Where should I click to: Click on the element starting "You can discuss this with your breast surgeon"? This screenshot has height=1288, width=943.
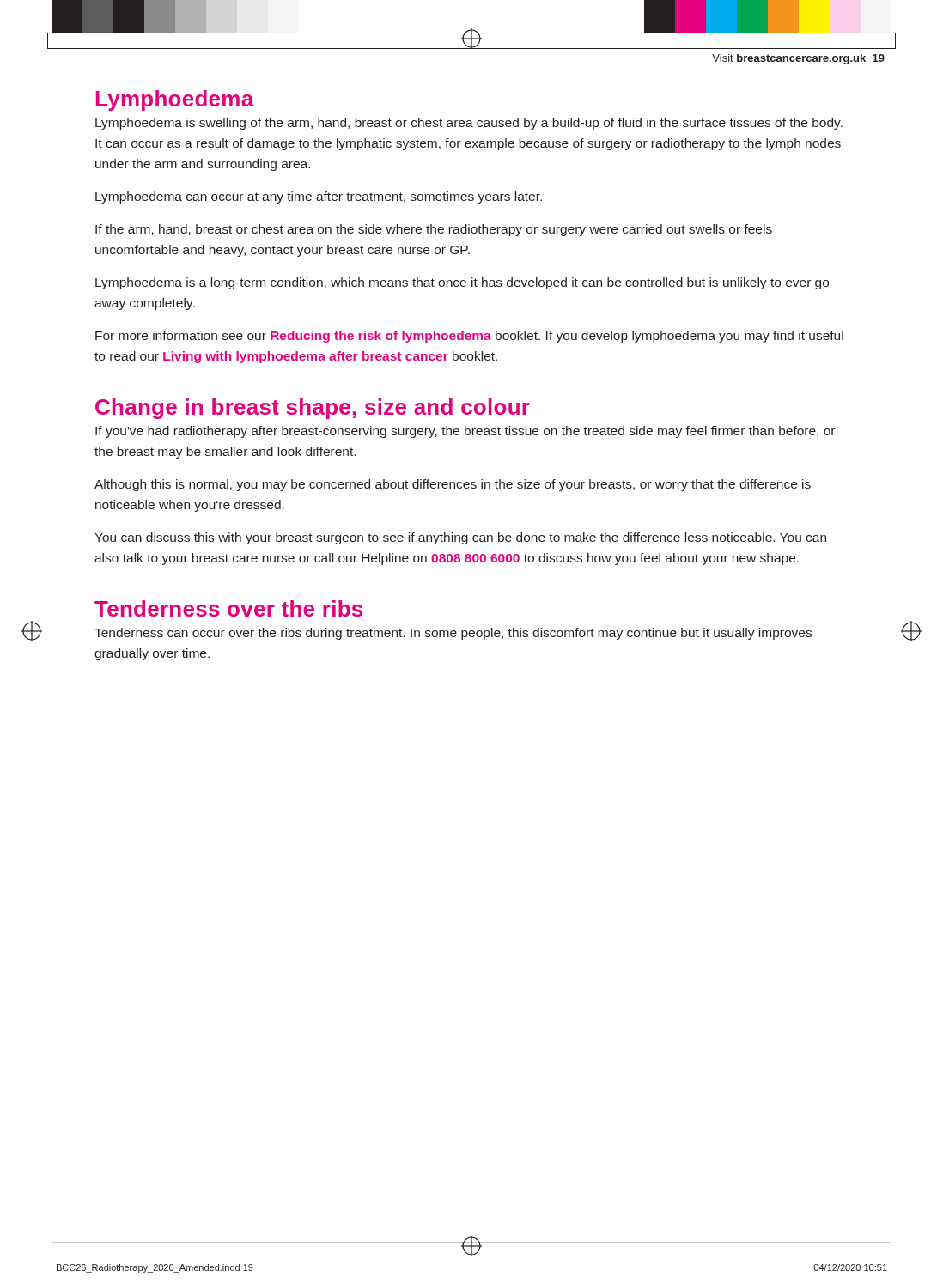point(461,548)
